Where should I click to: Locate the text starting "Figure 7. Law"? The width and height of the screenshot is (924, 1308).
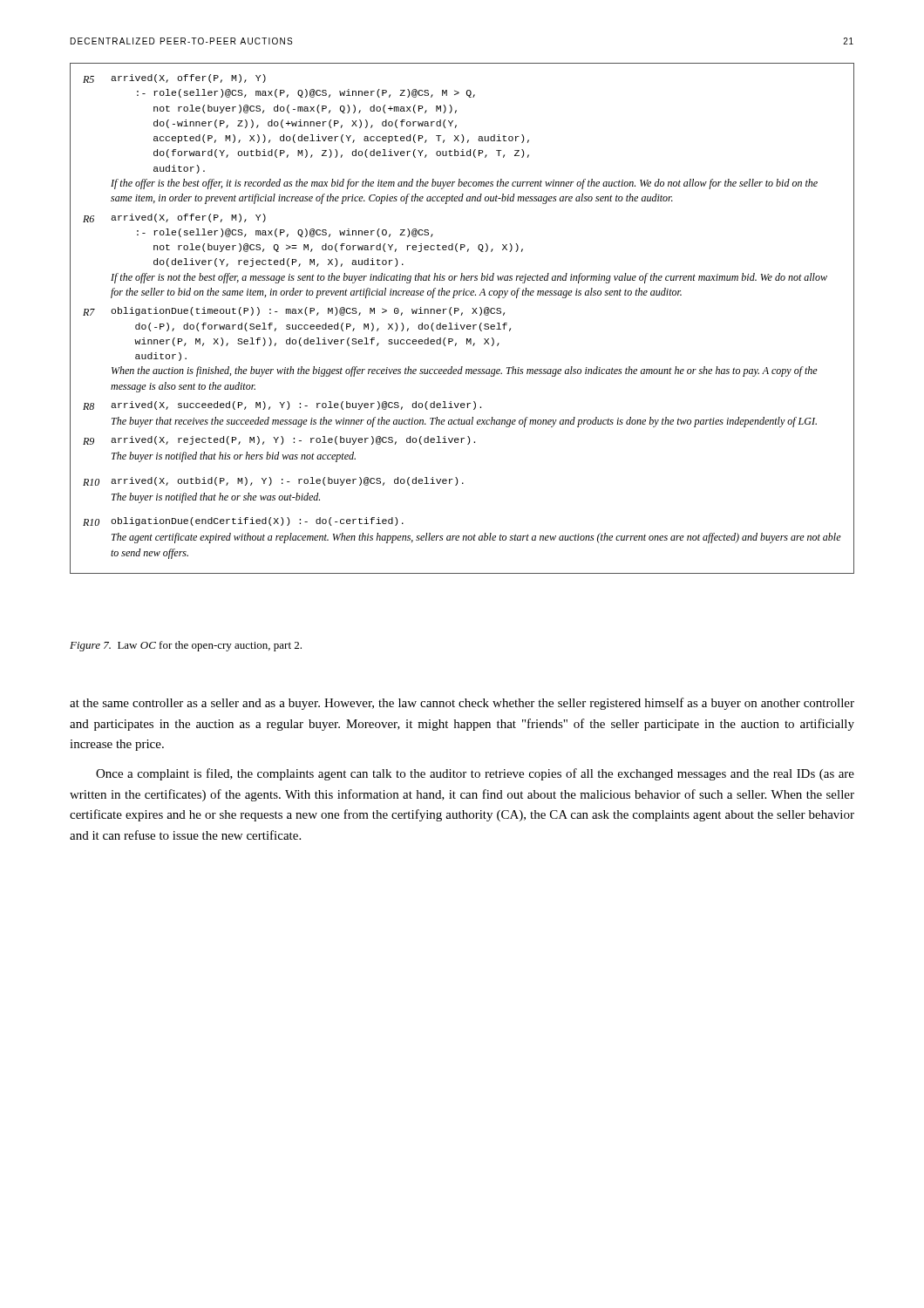[186, 645]
